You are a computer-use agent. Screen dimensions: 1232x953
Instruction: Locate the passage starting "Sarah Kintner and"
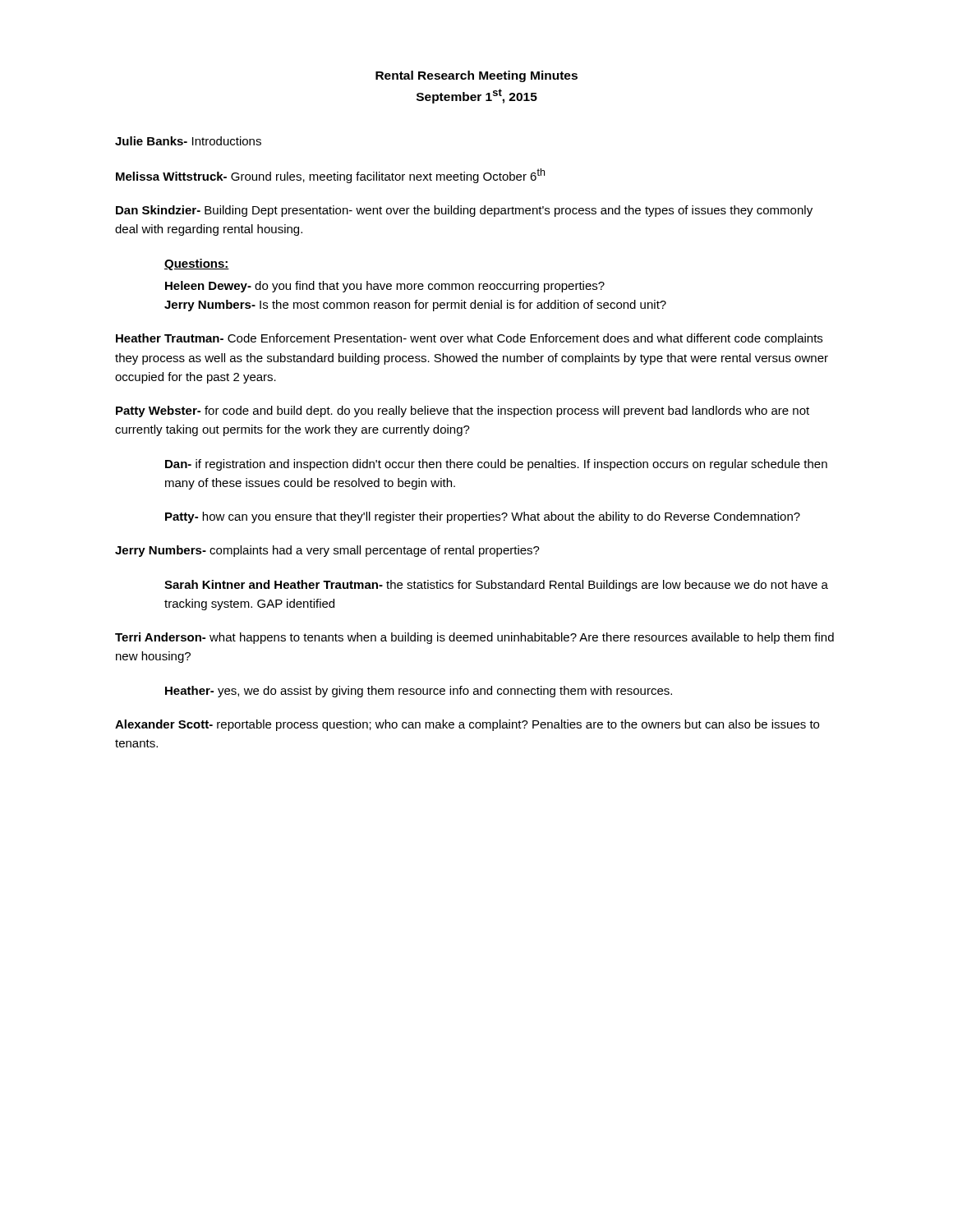click(x=496, y=594)
